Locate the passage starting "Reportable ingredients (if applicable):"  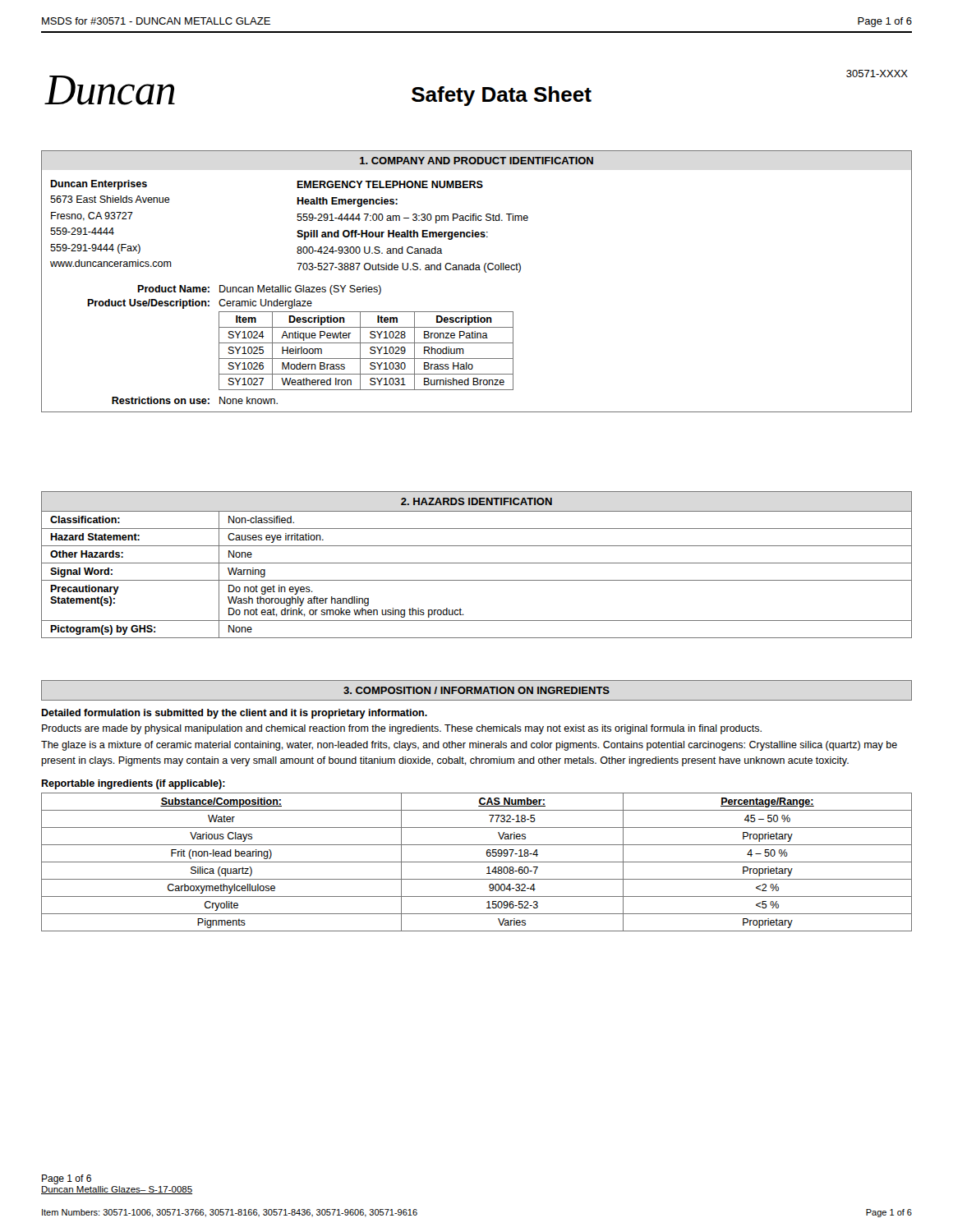pyautogui.click(x=133, y=783)
